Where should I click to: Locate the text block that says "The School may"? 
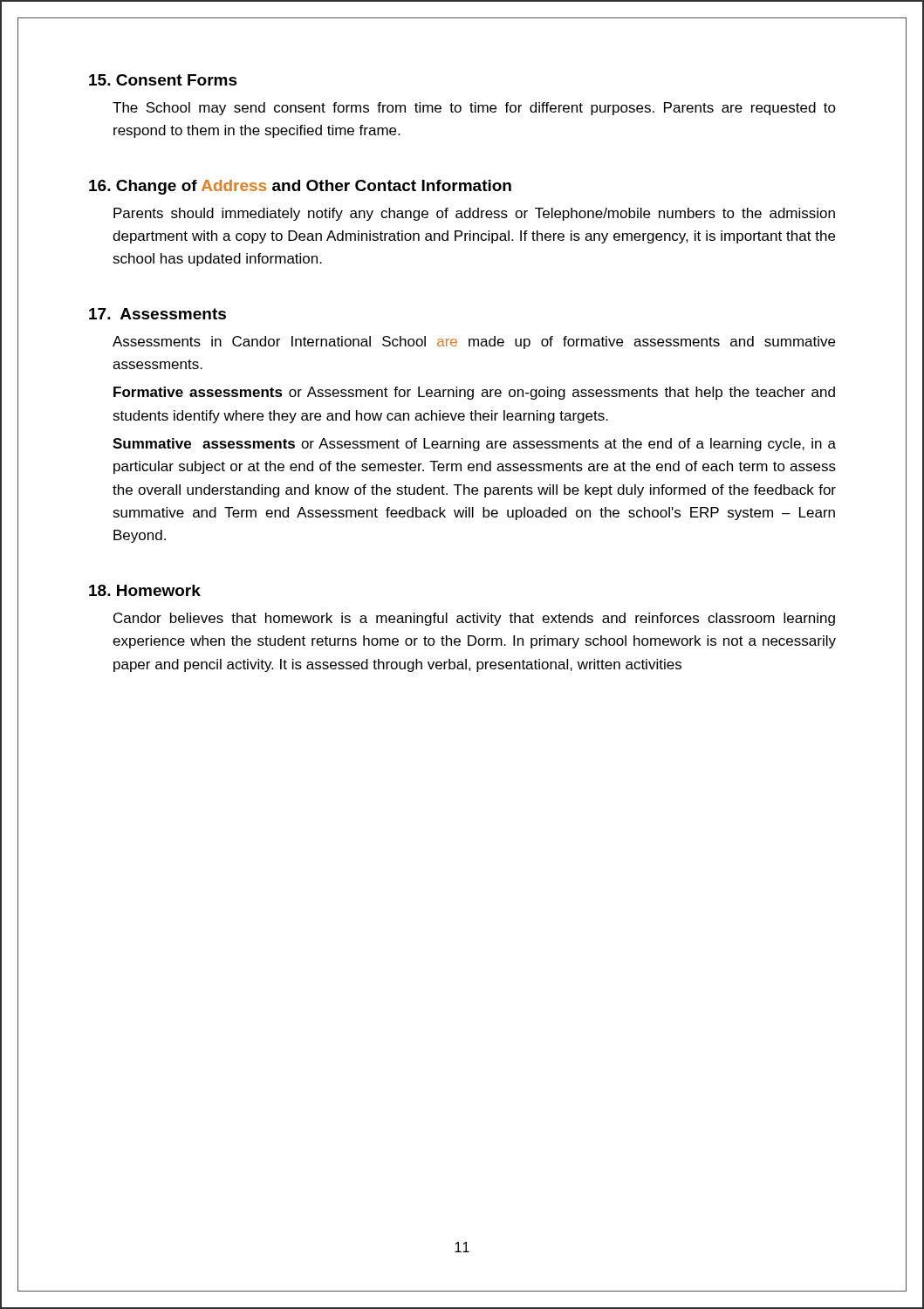click(x=474, y=120)
